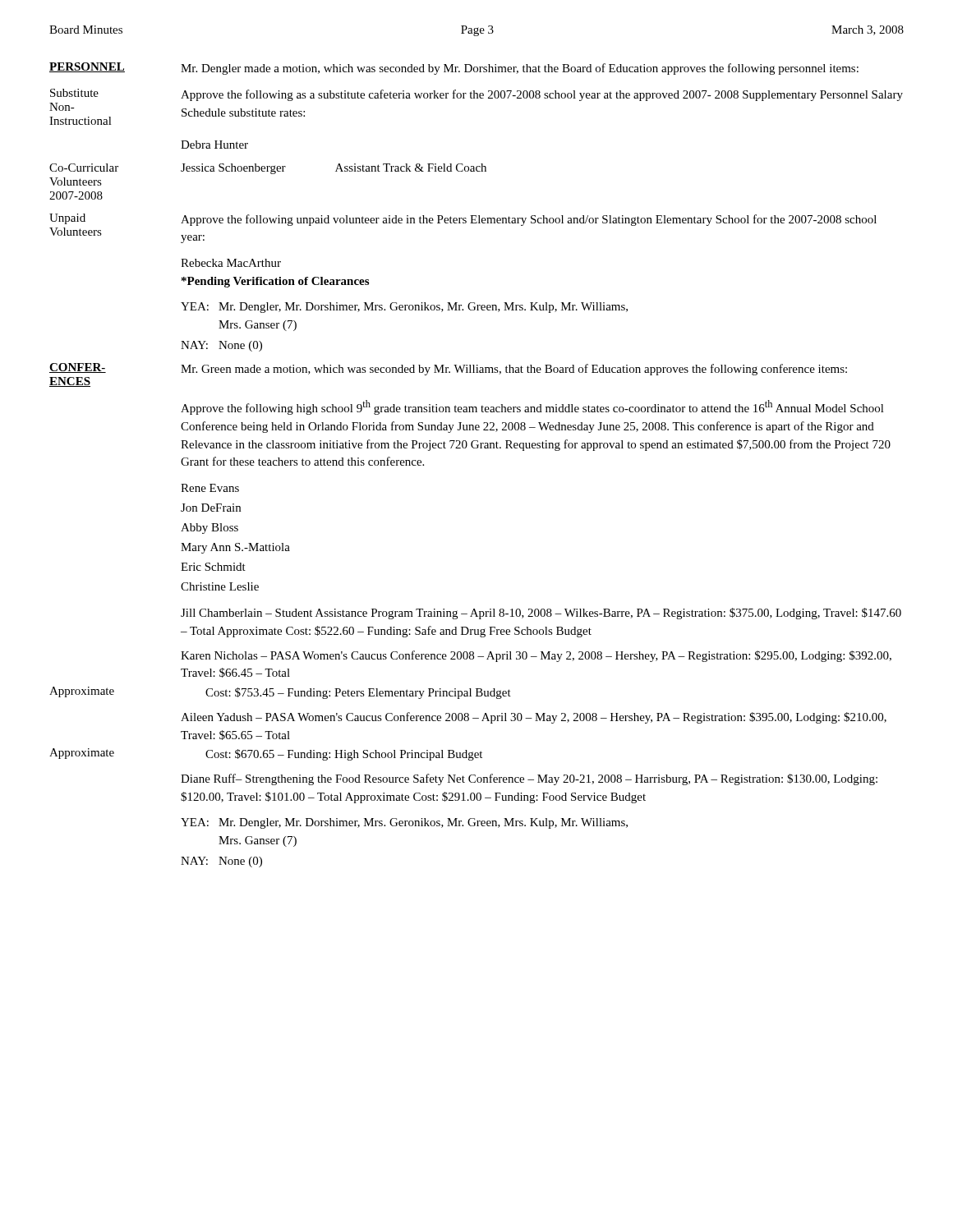Click on the text block with the text "Approve the following high school 9th grade"
Screen dimensions: 1232x953
tap(536, 433)
